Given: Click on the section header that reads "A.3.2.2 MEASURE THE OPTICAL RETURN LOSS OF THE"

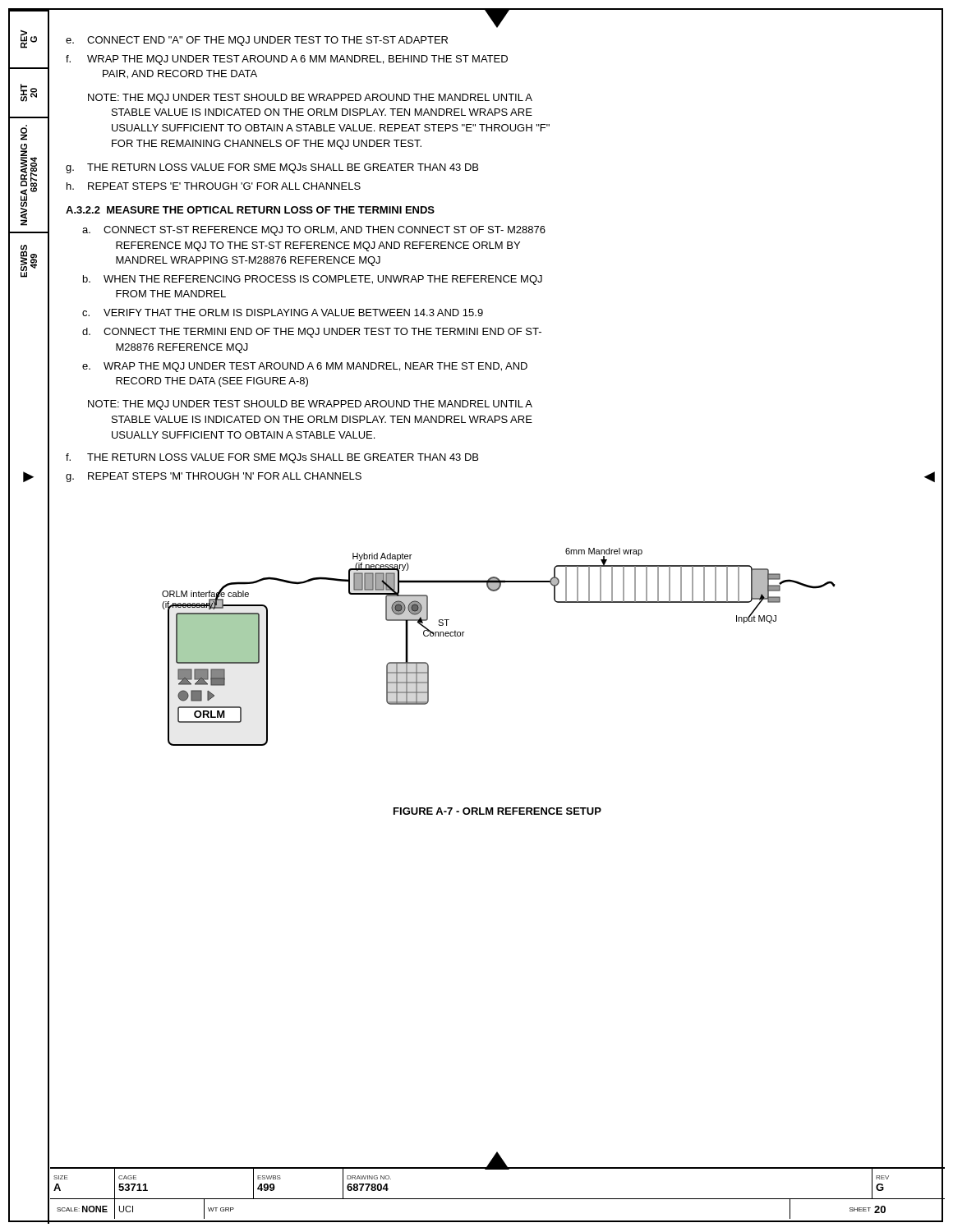Looking at the screenshot, I should tap(250, 210).
